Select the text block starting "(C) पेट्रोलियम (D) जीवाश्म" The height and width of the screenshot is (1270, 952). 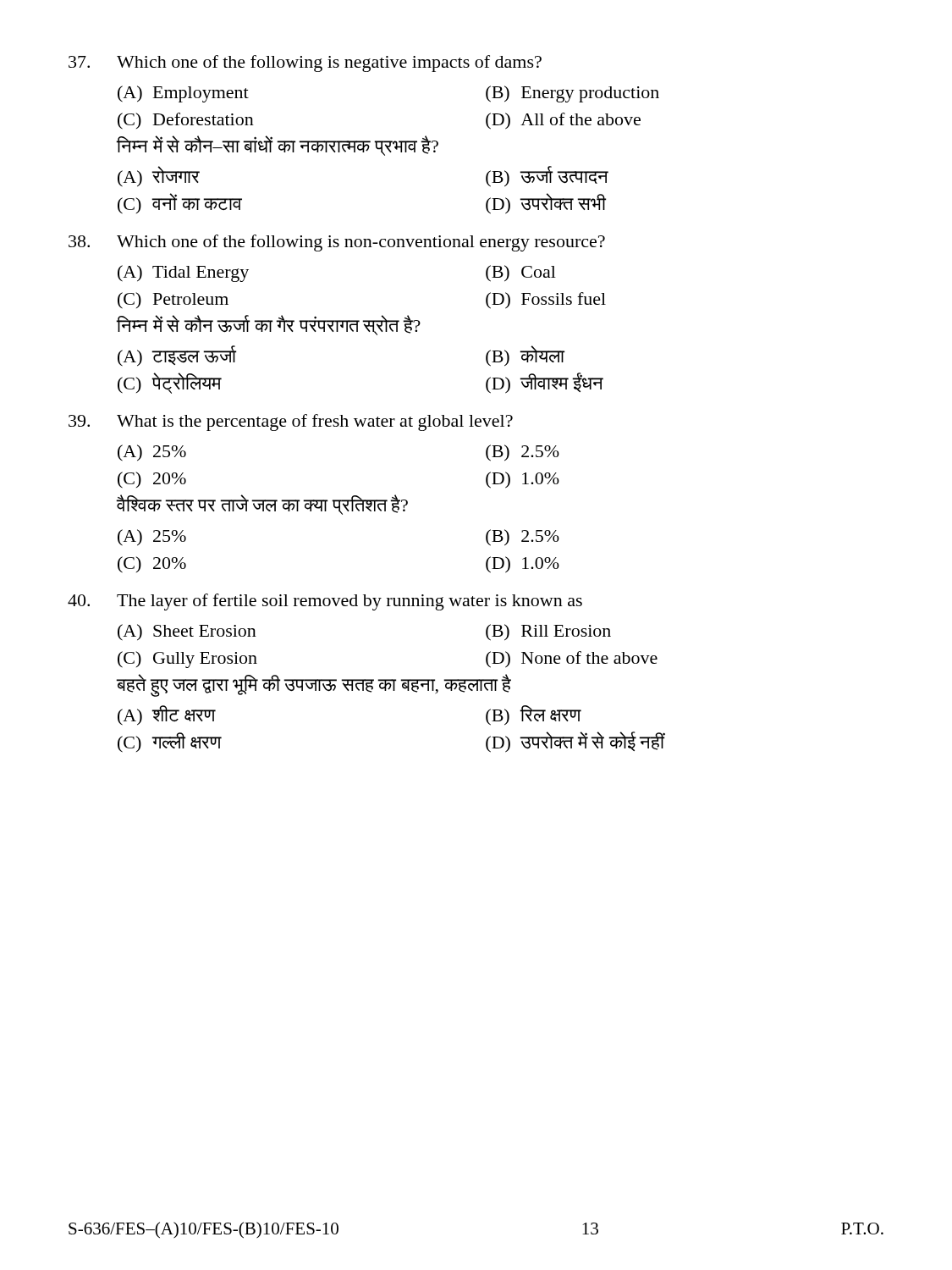[x=485, y=384]
